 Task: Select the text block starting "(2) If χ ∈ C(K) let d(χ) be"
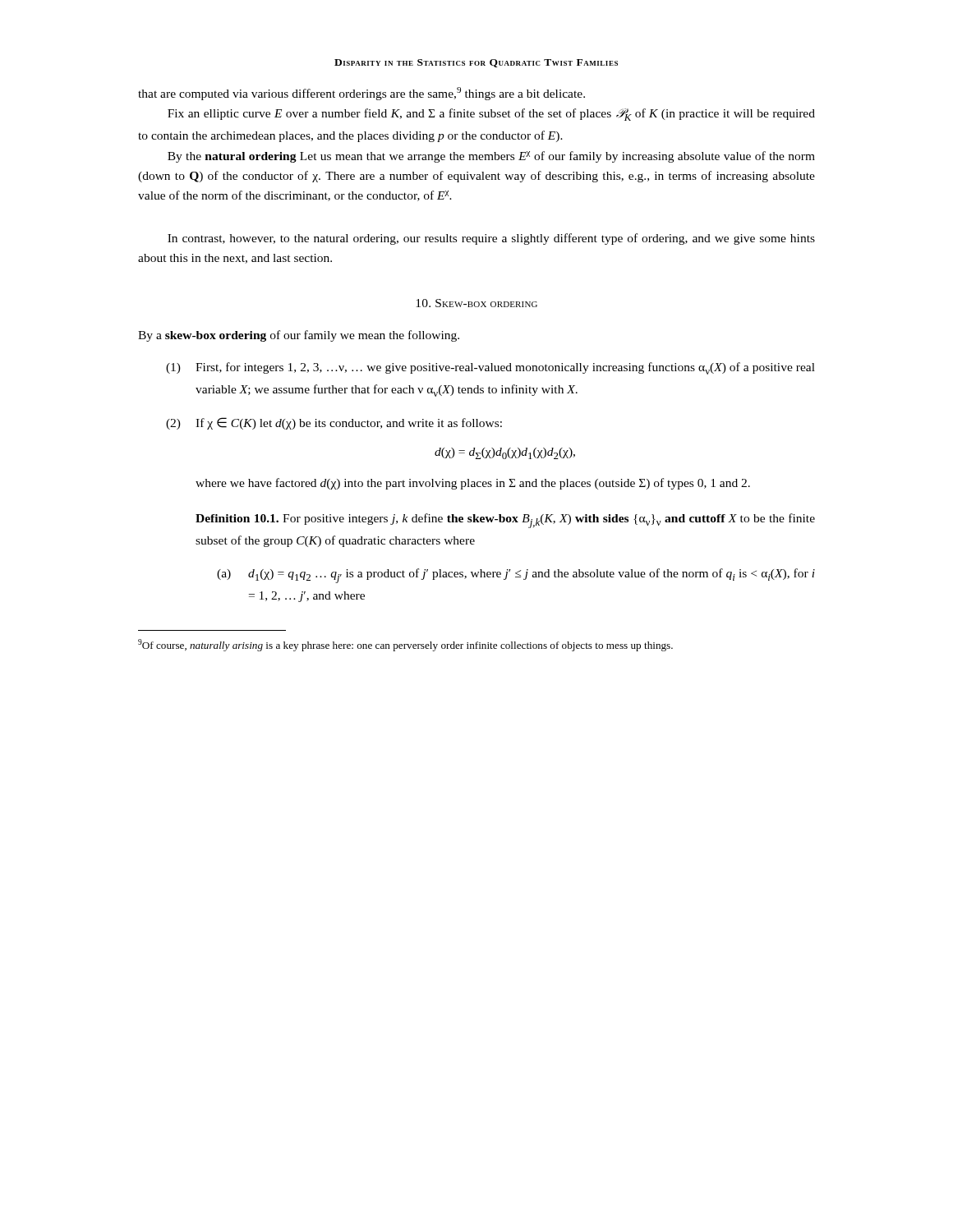pos(476,509)
